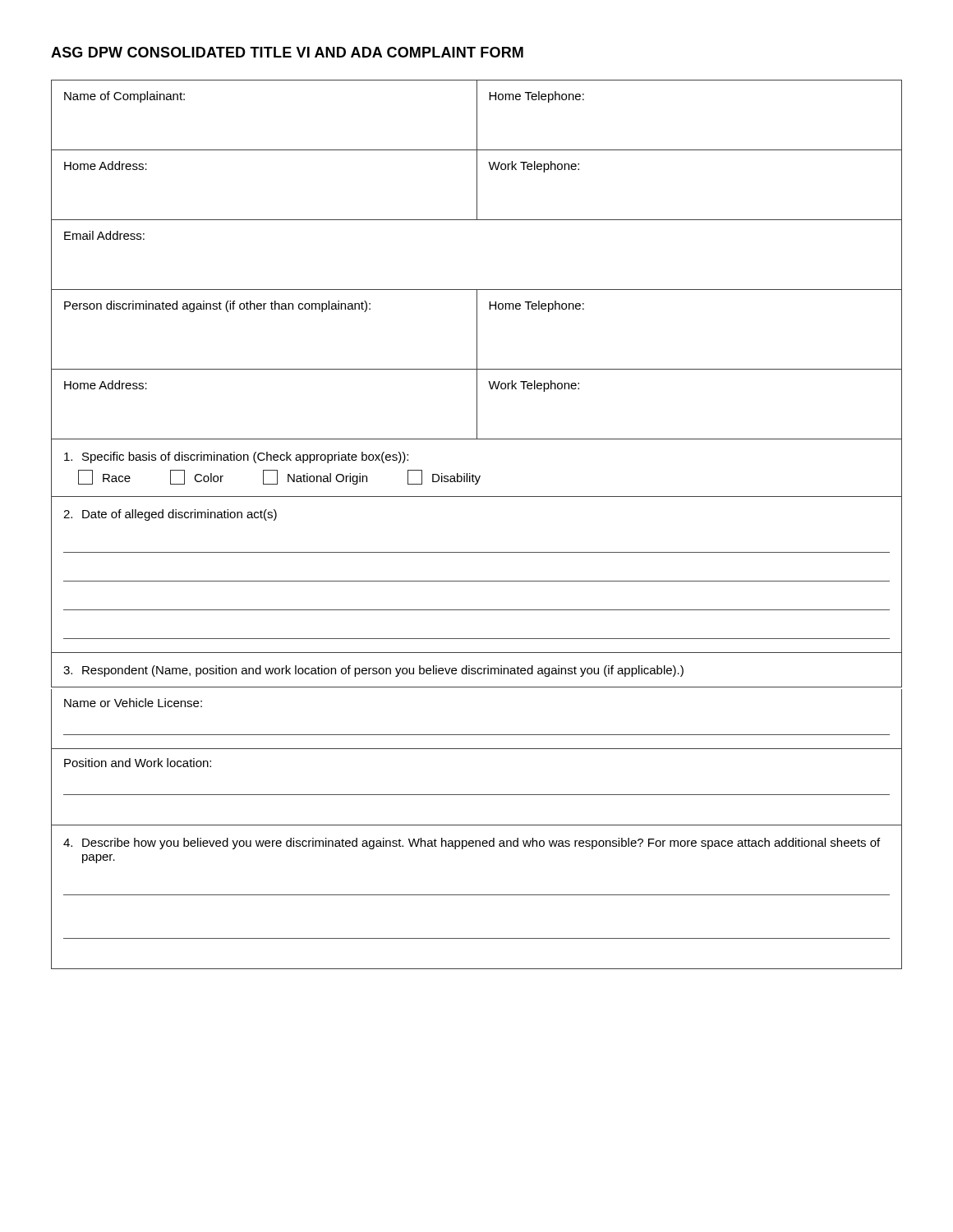Locate the passage starting "4. Describe how"

(x=476, y=897)
